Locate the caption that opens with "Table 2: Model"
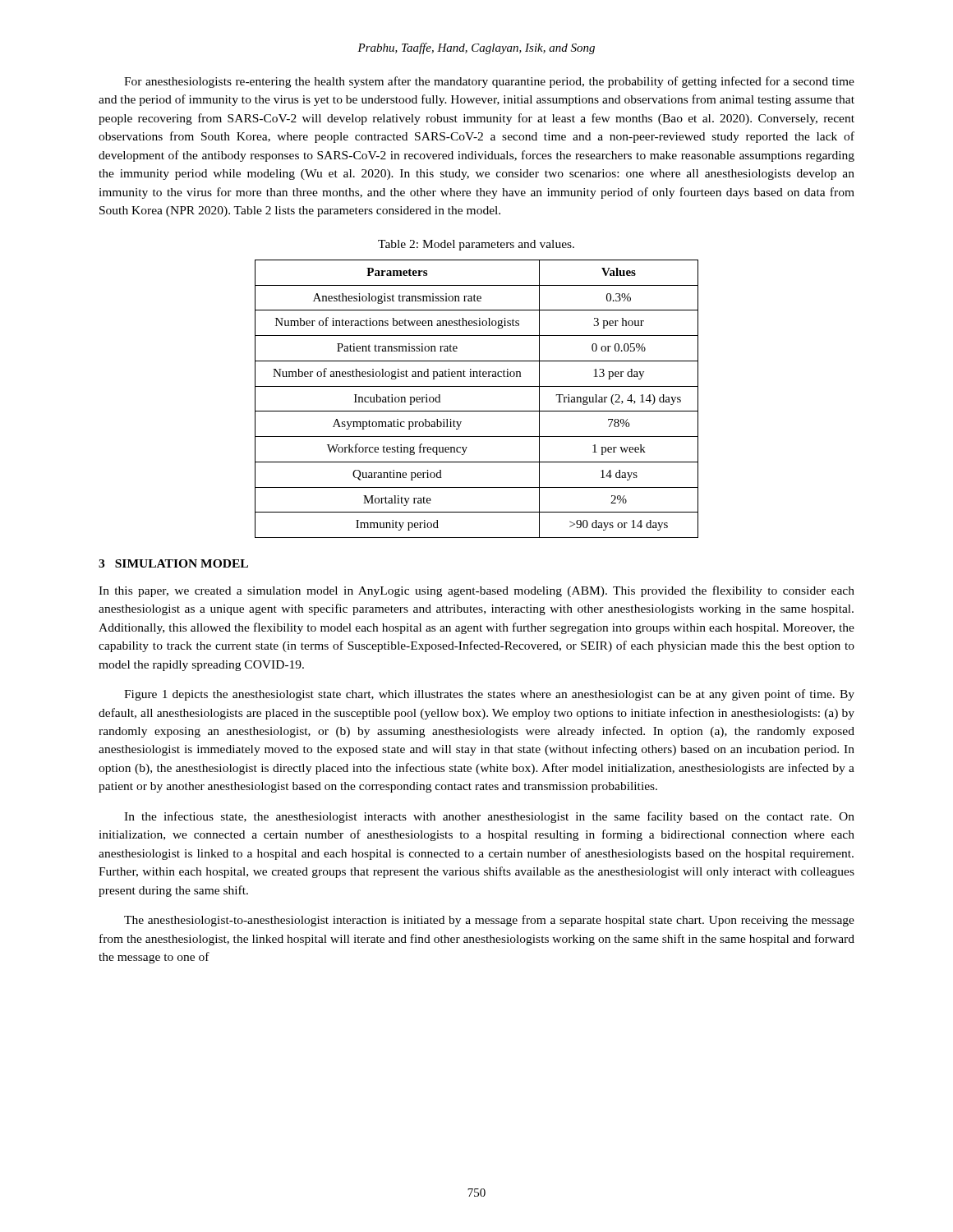This screenshot has width=953, height=1232. [x=476, y=243]
